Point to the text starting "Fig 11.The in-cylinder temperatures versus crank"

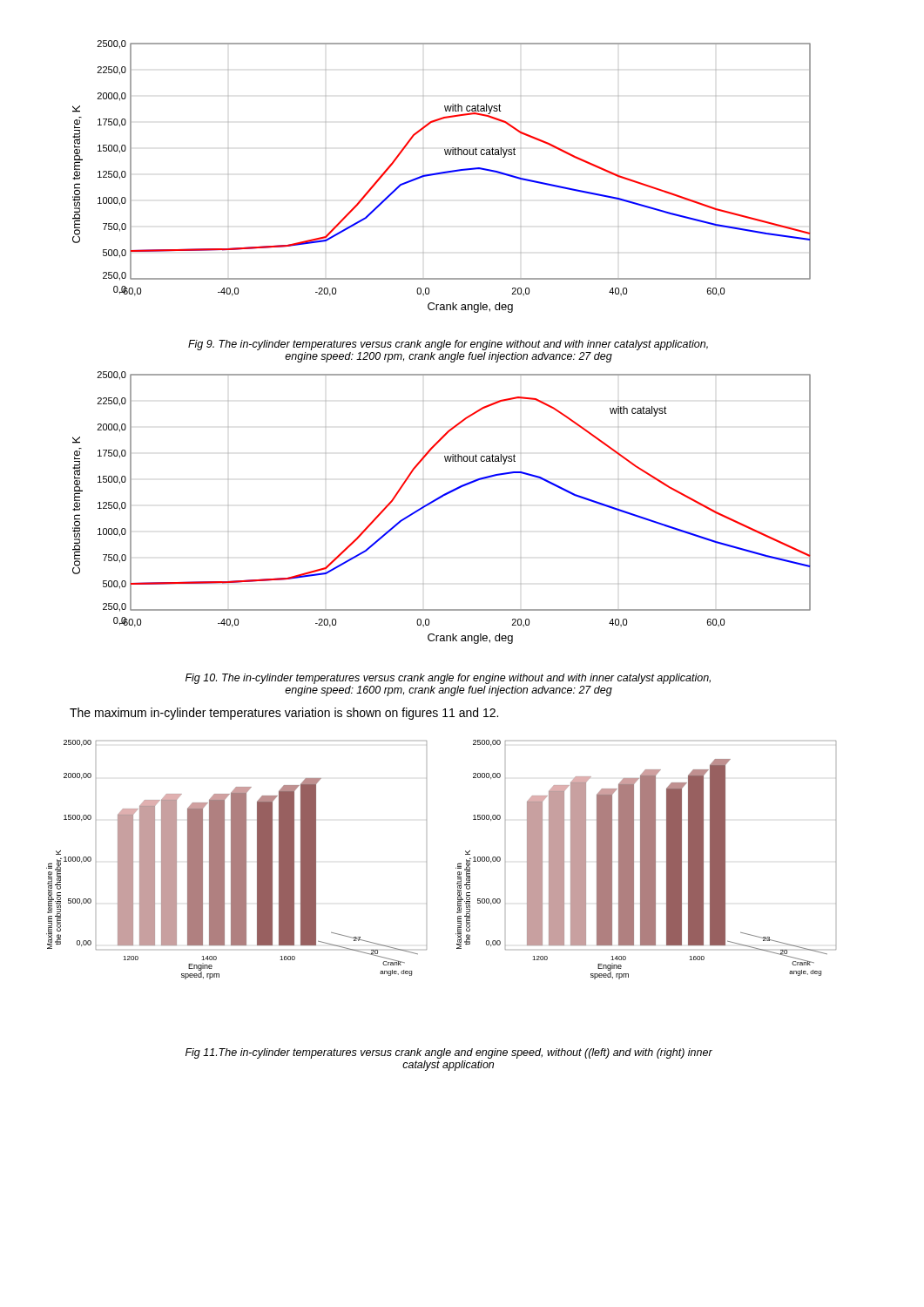(x=449, y=1058)
